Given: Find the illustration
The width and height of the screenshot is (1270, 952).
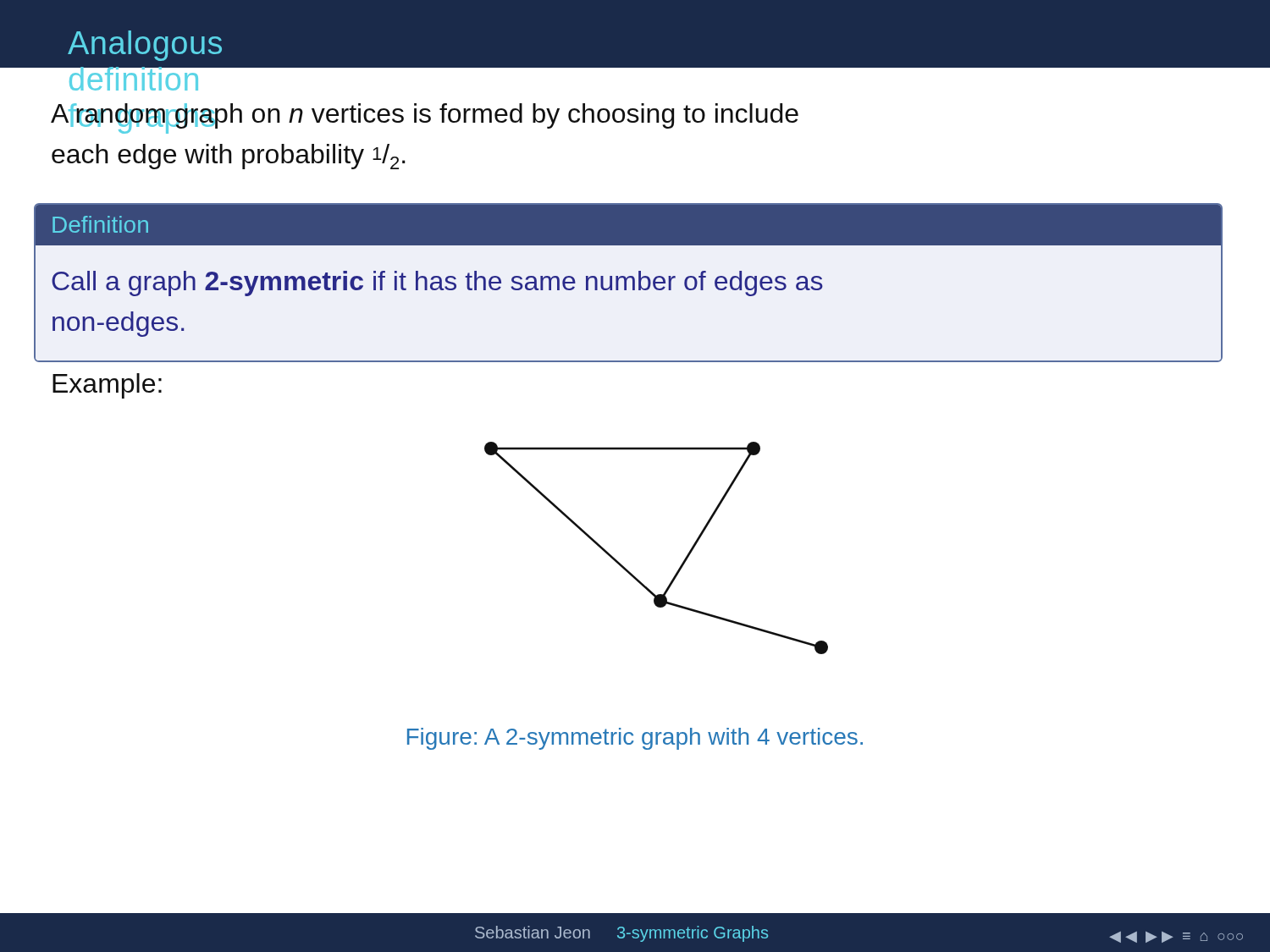Looking at the screenshot, I should coord(635,550).
